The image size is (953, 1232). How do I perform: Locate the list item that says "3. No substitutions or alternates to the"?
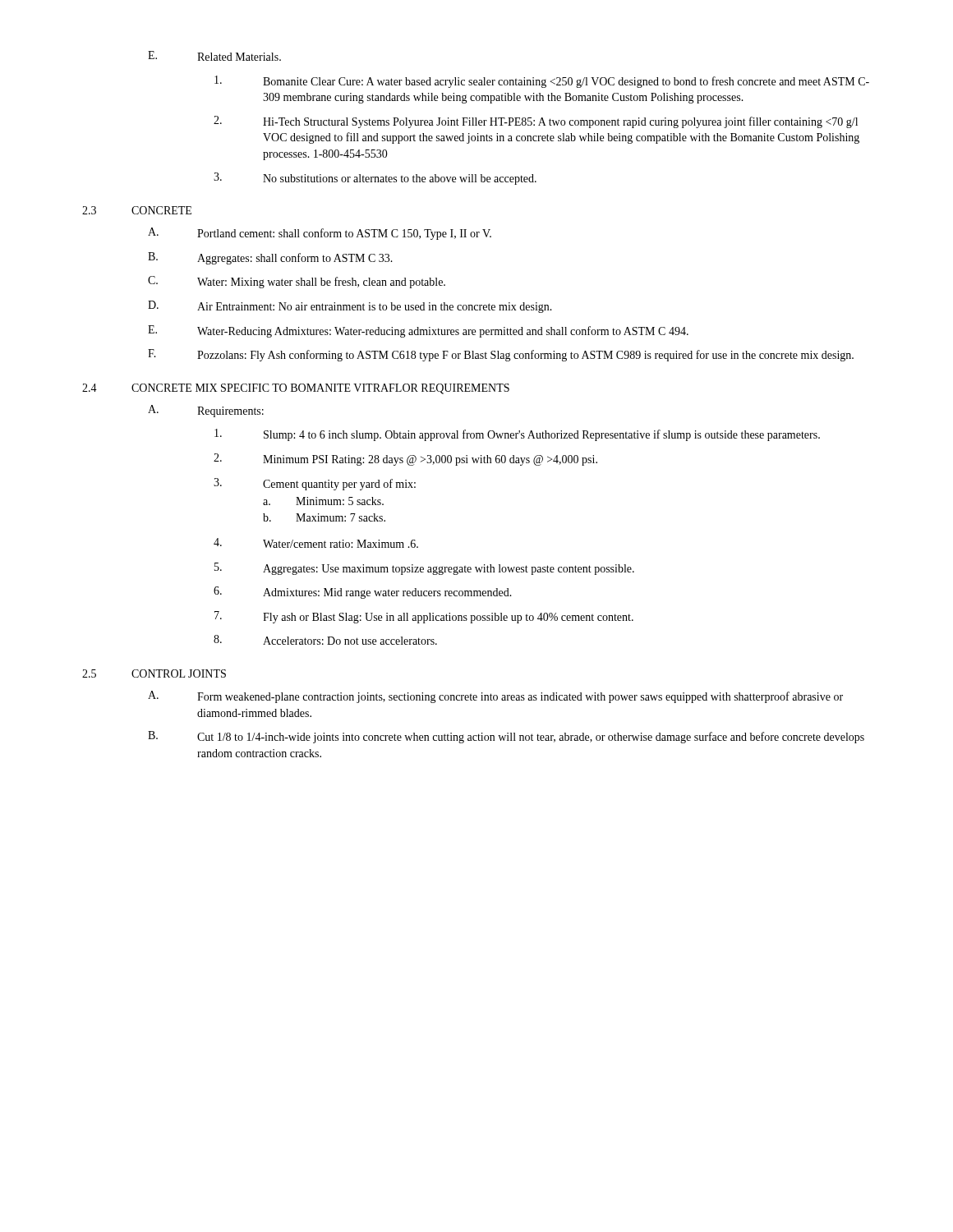(x=542, y=179)
